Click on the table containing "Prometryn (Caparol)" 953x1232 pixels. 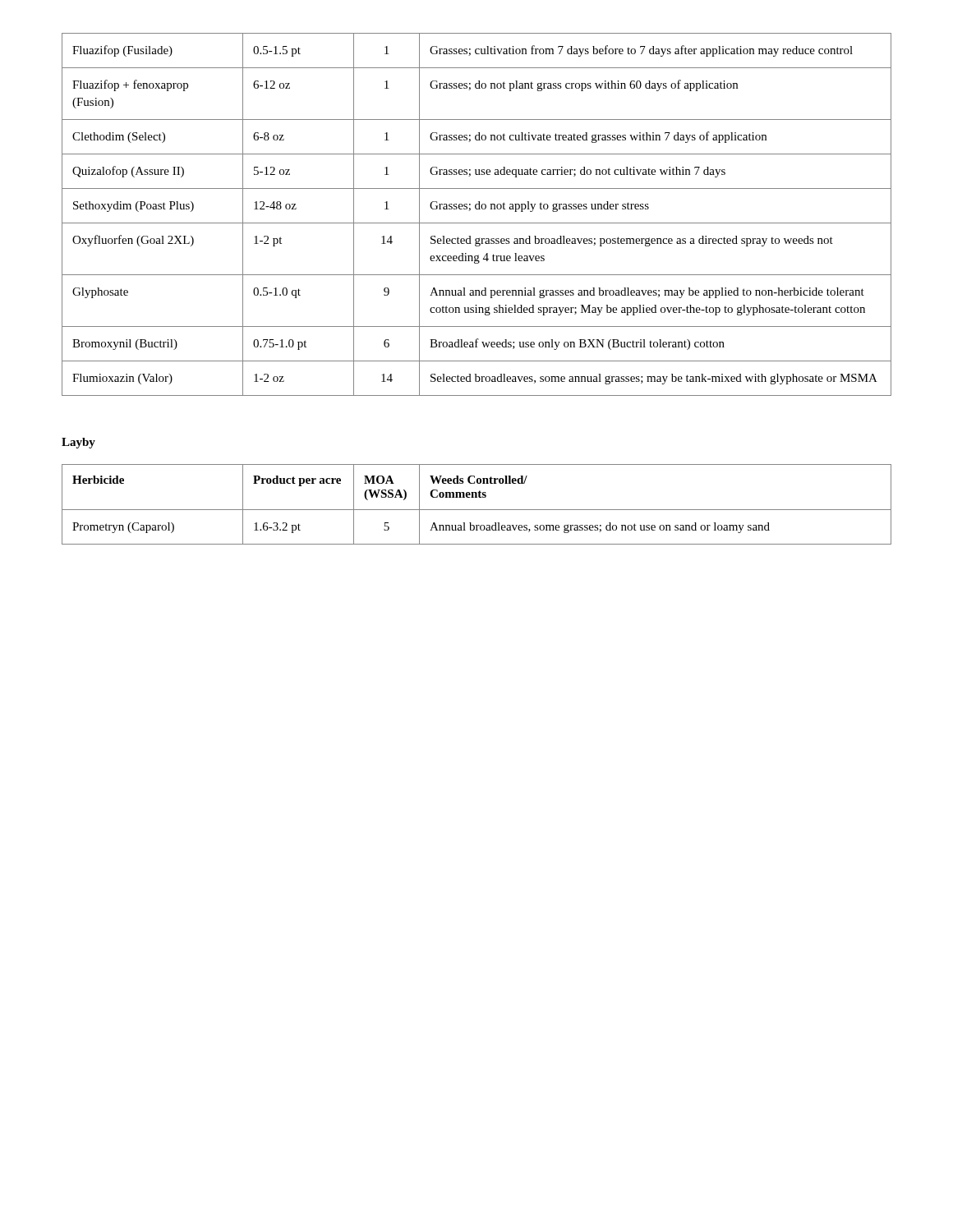coord(476,504)
